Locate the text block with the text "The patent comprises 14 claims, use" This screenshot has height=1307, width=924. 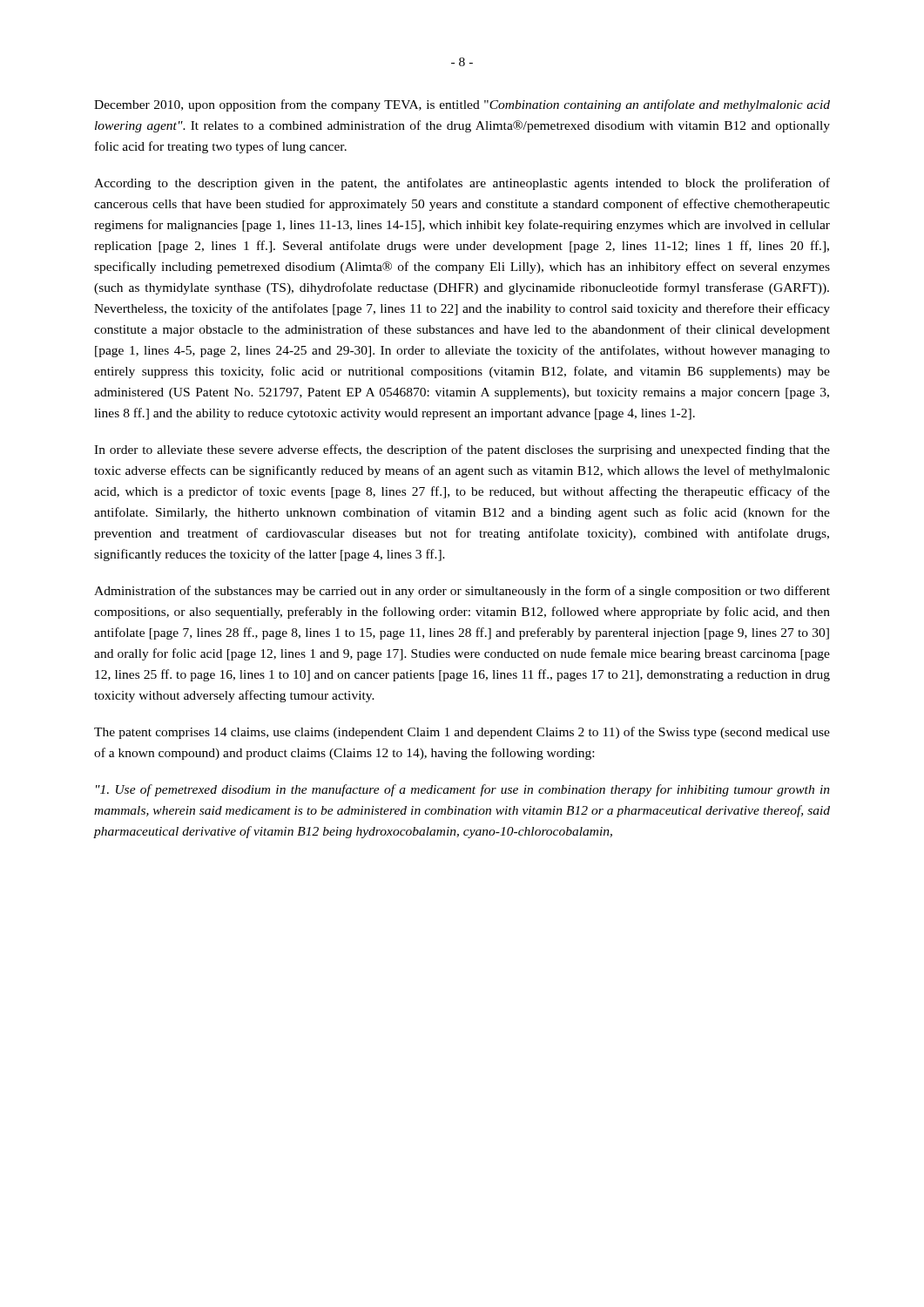point(462,742)
